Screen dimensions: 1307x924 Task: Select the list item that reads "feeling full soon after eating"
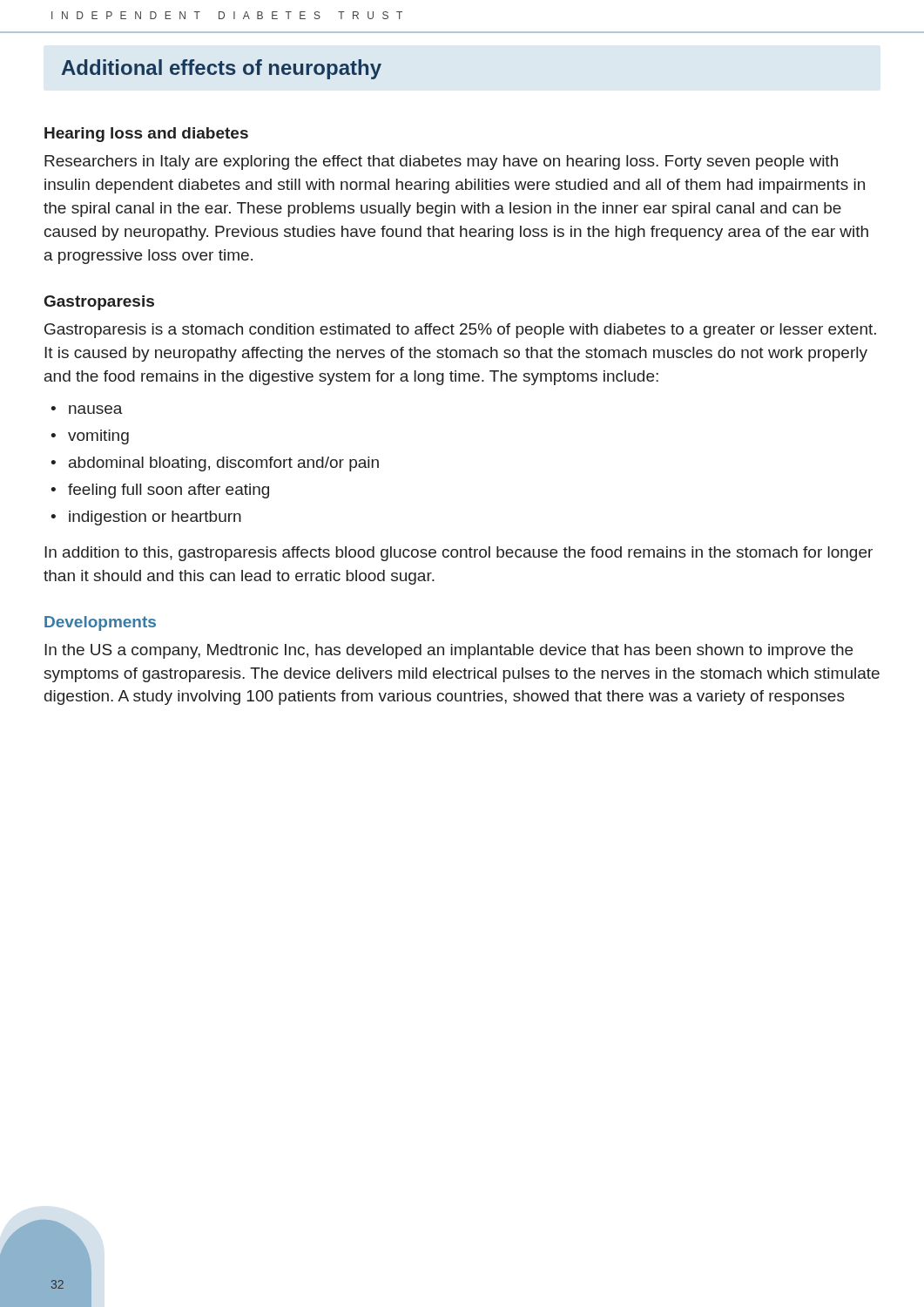pyautogui.click(x=169, y=489)
